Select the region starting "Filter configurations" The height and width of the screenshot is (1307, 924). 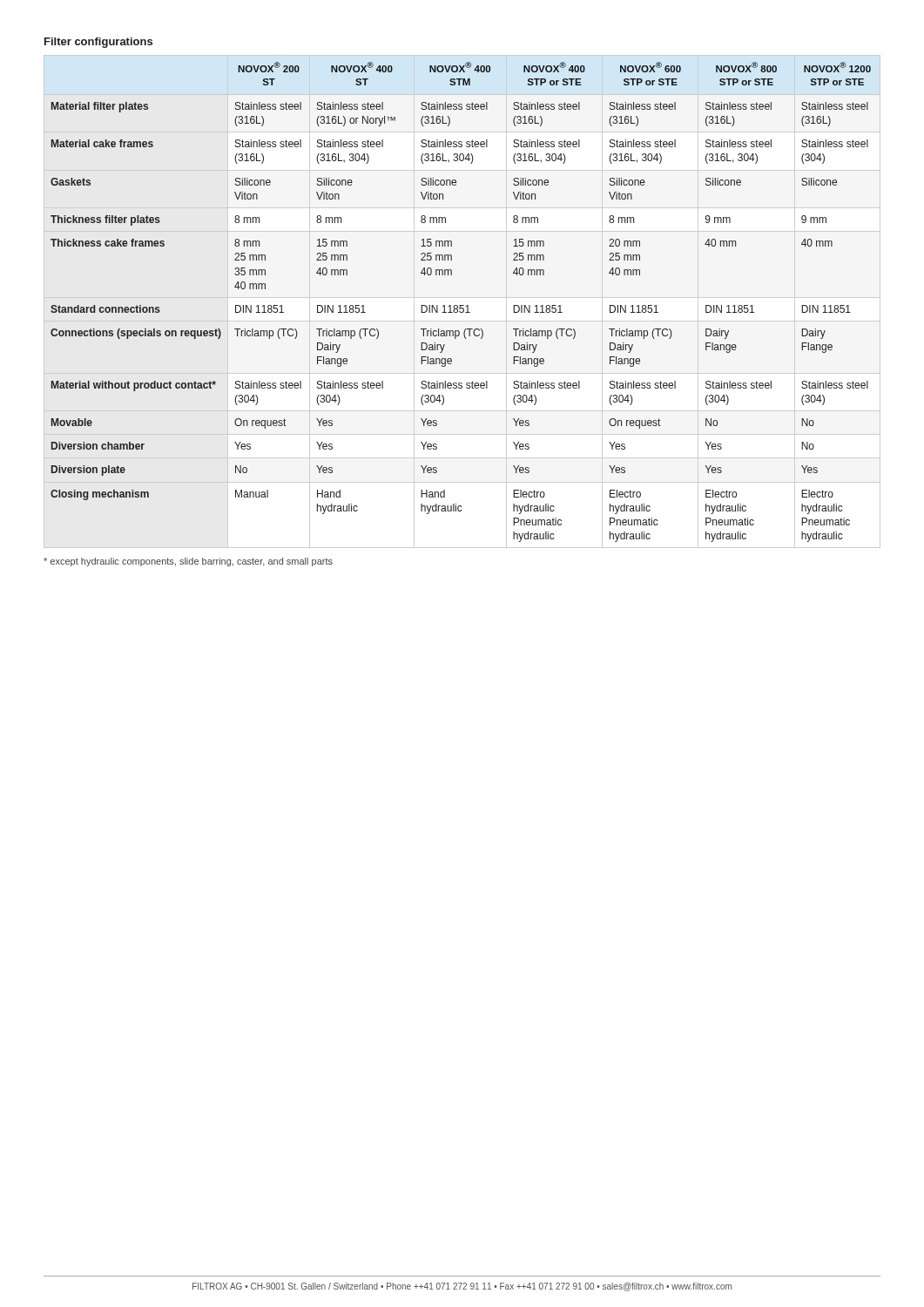(98, 41)
